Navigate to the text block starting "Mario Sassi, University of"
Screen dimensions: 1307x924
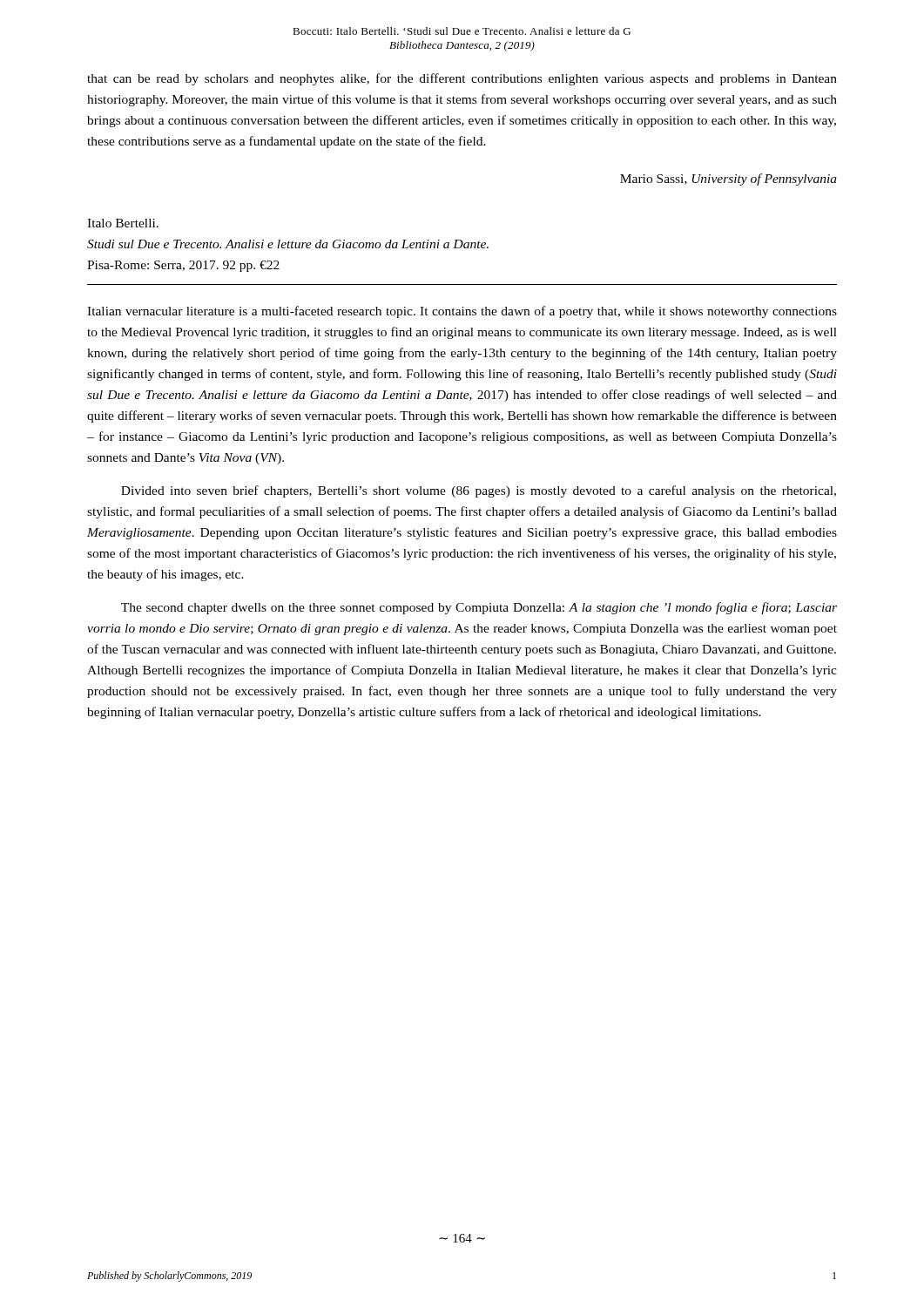728,178
